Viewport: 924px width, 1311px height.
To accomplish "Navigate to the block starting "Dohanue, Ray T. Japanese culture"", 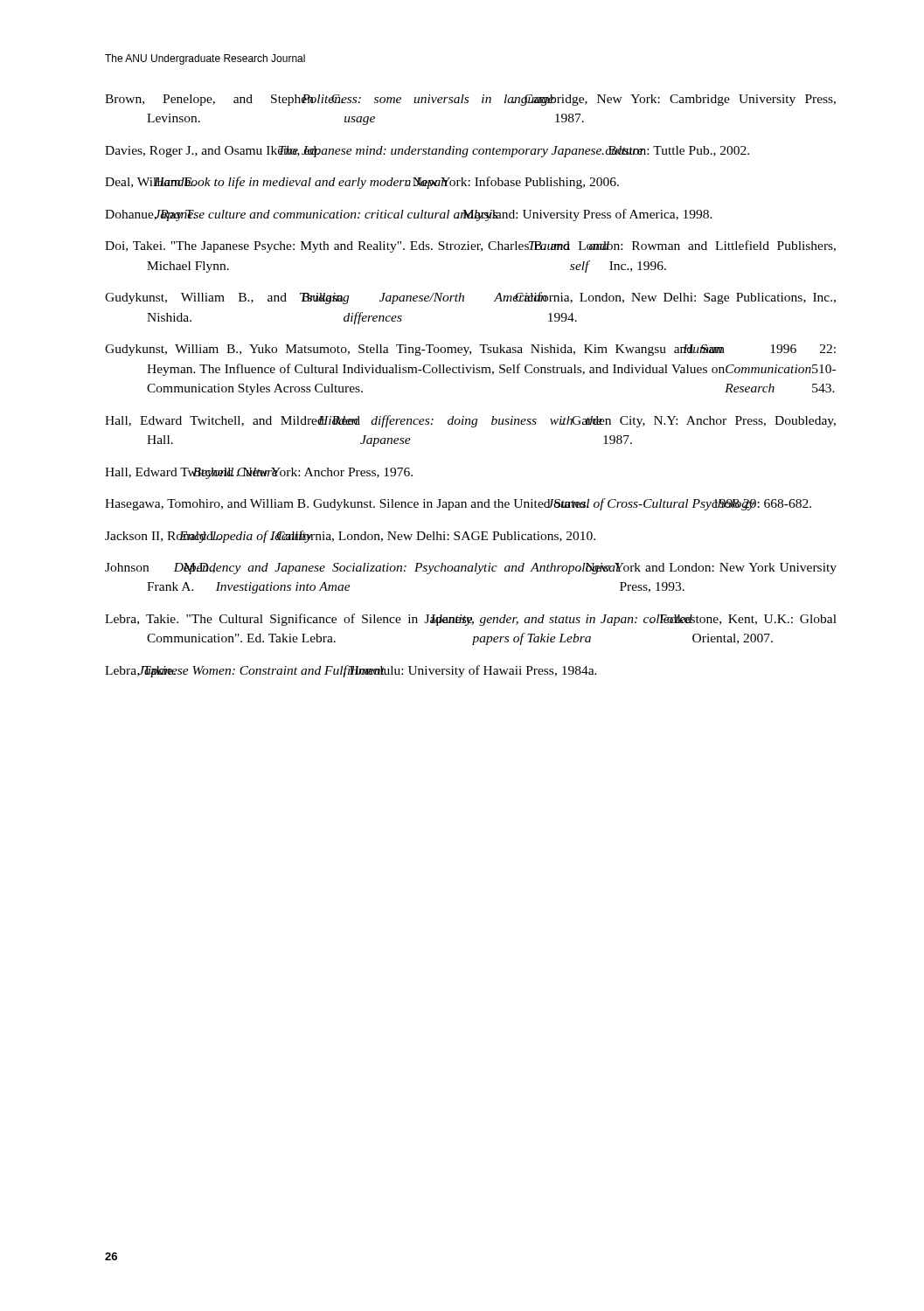I will pyautogui.click(x=409, y=214).
